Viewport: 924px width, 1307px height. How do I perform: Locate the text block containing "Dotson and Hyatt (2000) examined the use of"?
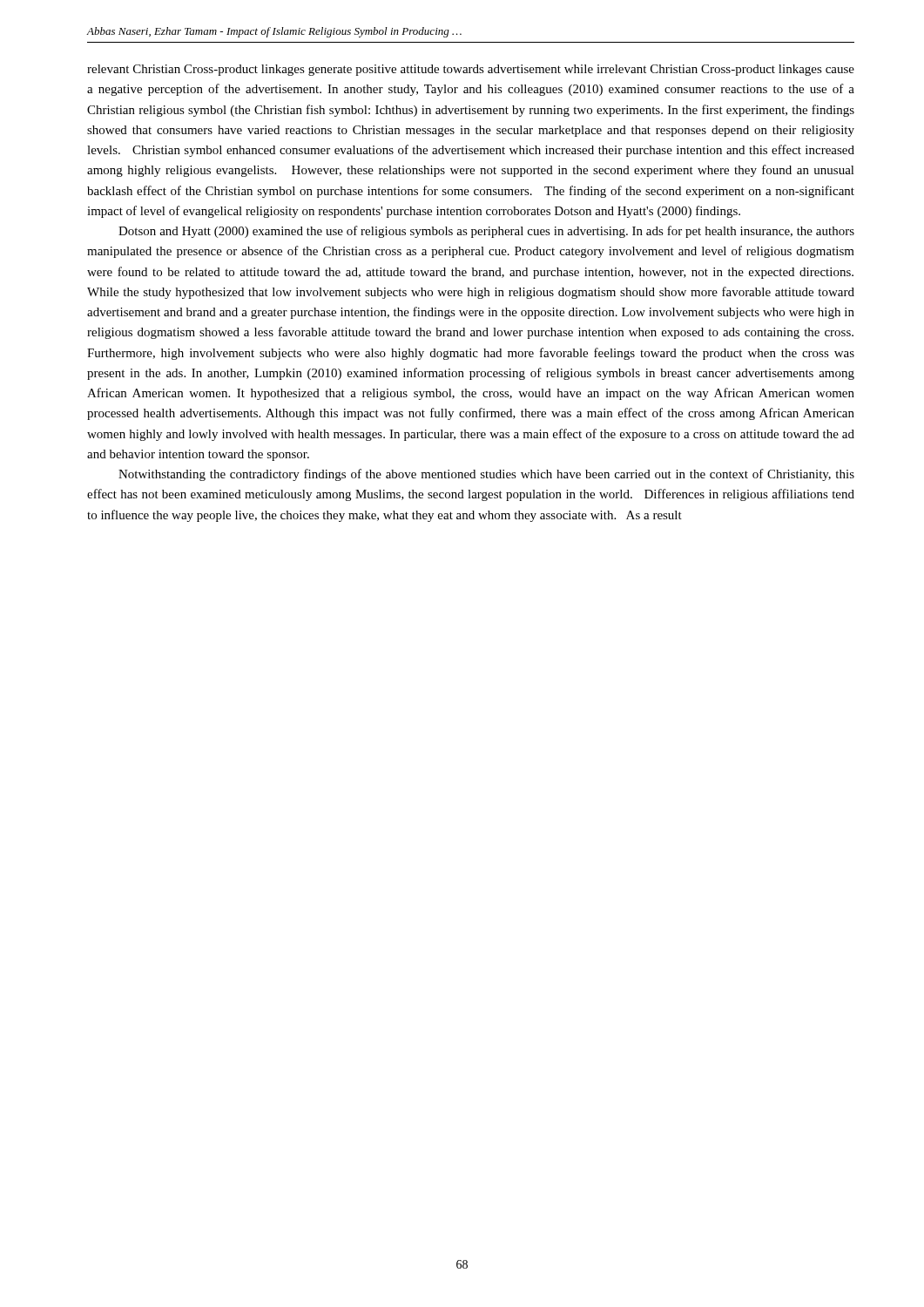471,343
